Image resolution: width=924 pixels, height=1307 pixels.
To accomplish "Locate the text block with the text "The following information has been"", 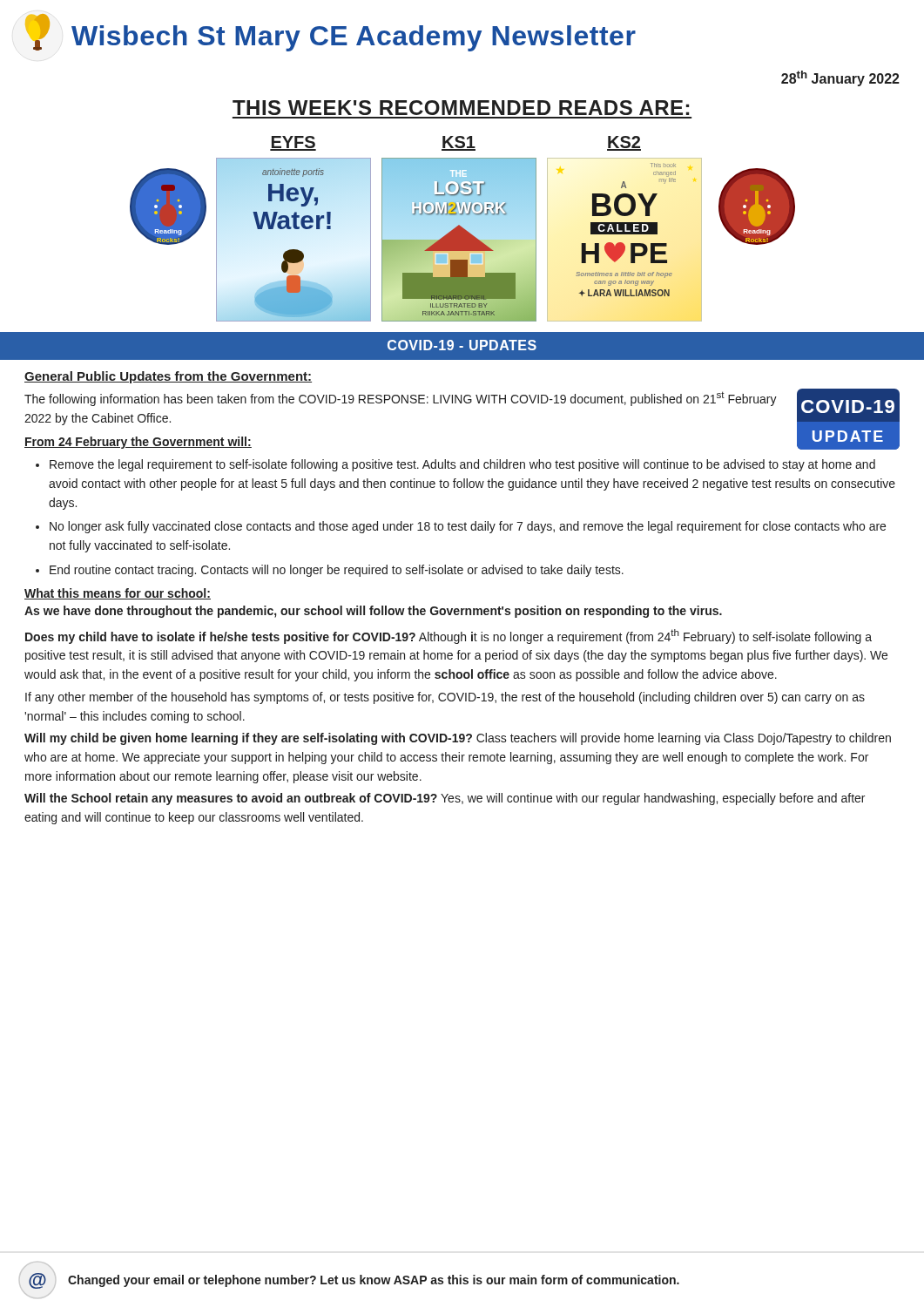I will 400,407.
